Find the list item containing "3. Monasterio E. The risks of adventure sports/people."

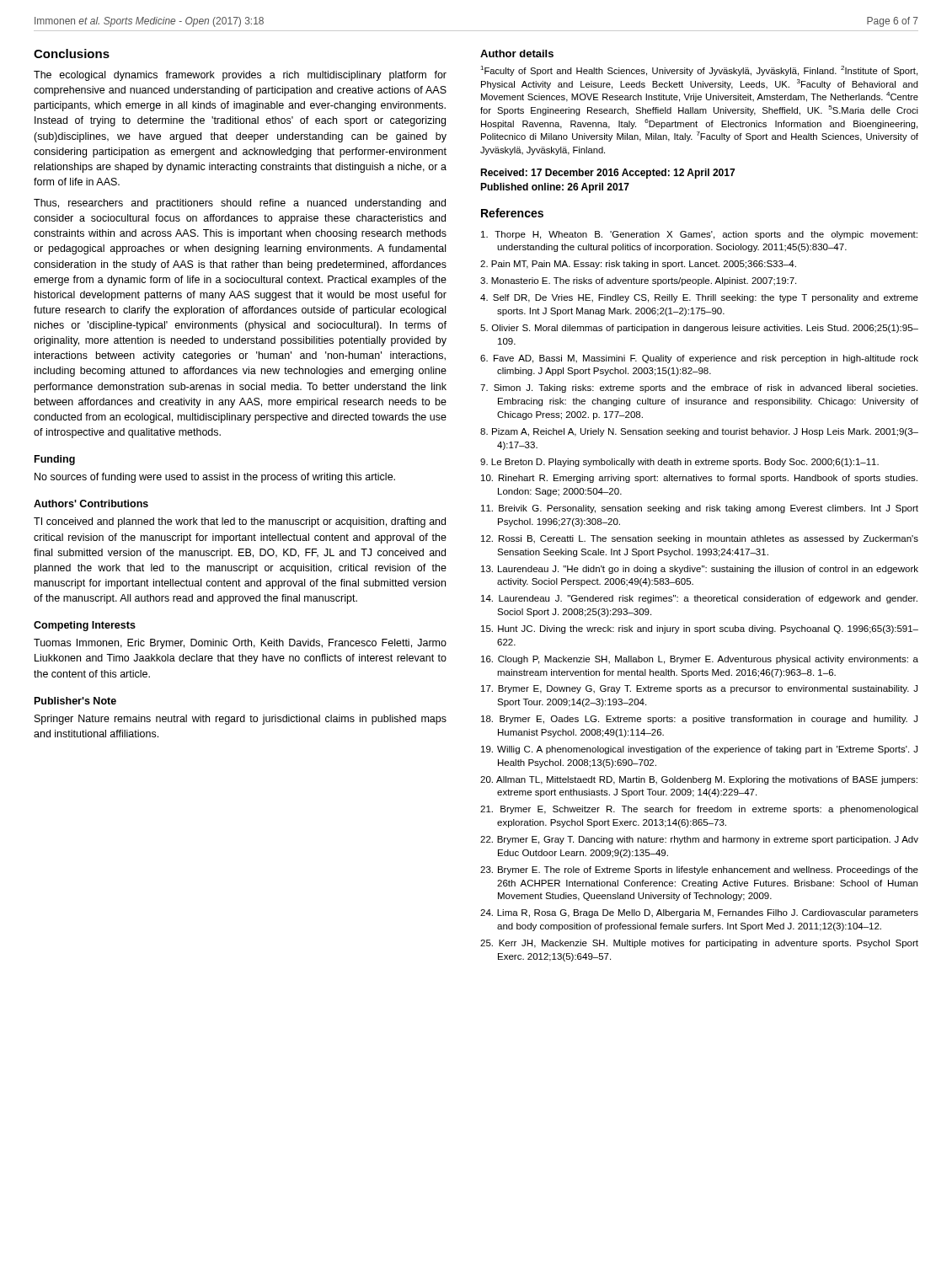[x=699, y=282]
